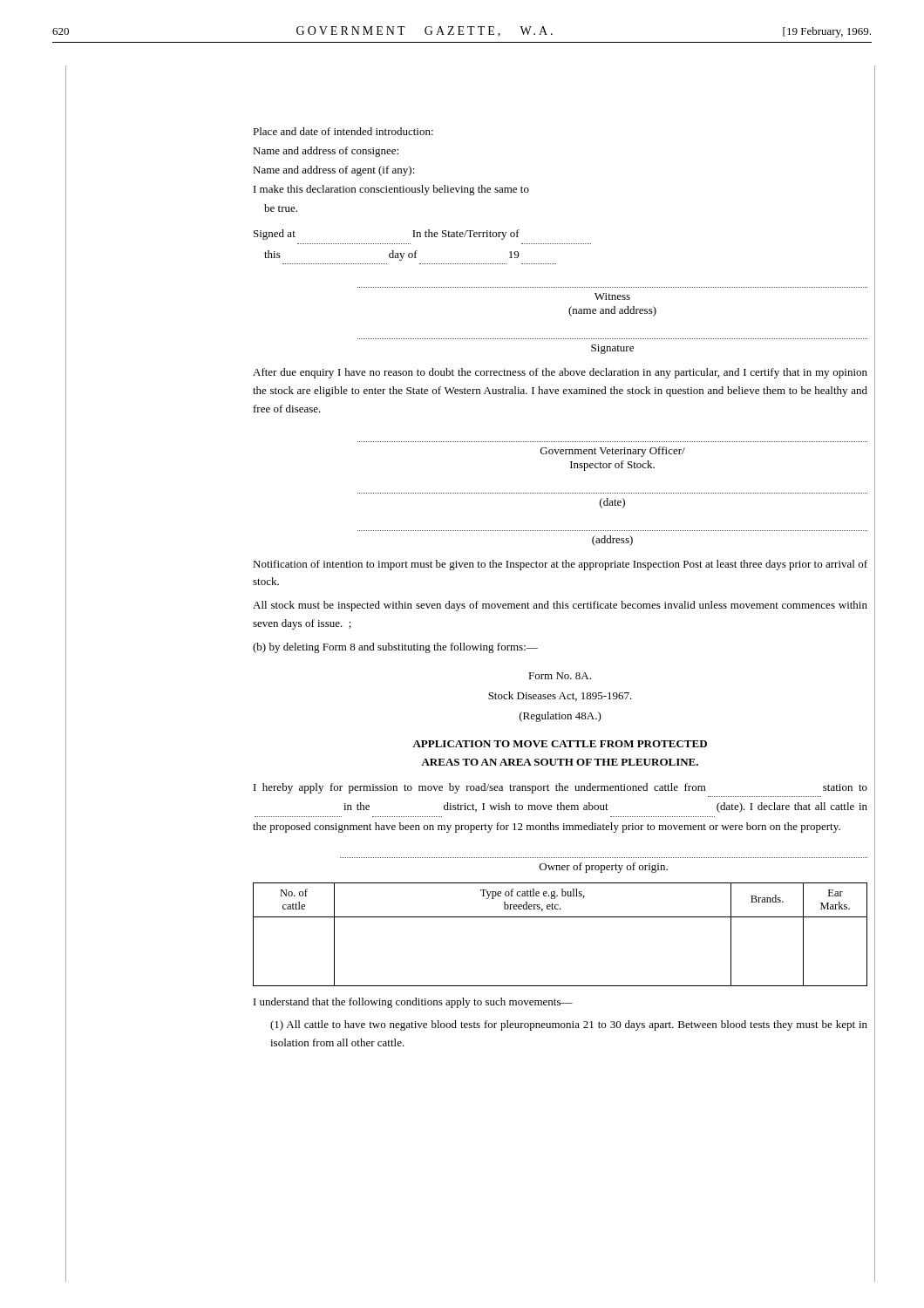Point to "Government Veterinary Officer/ Inspector of Stock."
The image size is (924, 1308).
612,449
